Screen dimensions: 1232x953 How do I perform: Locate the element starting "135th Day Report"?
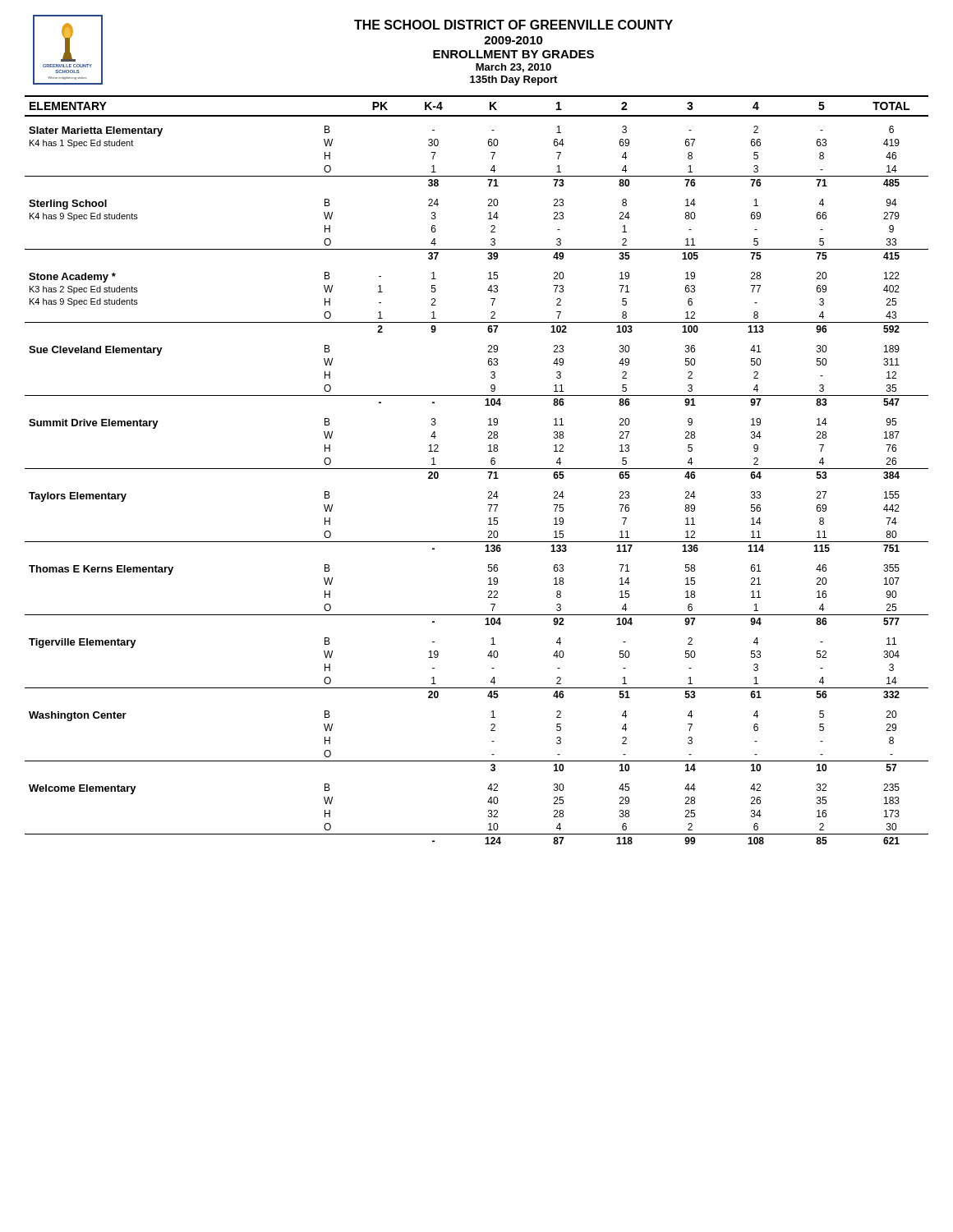(x=513, y=79)
